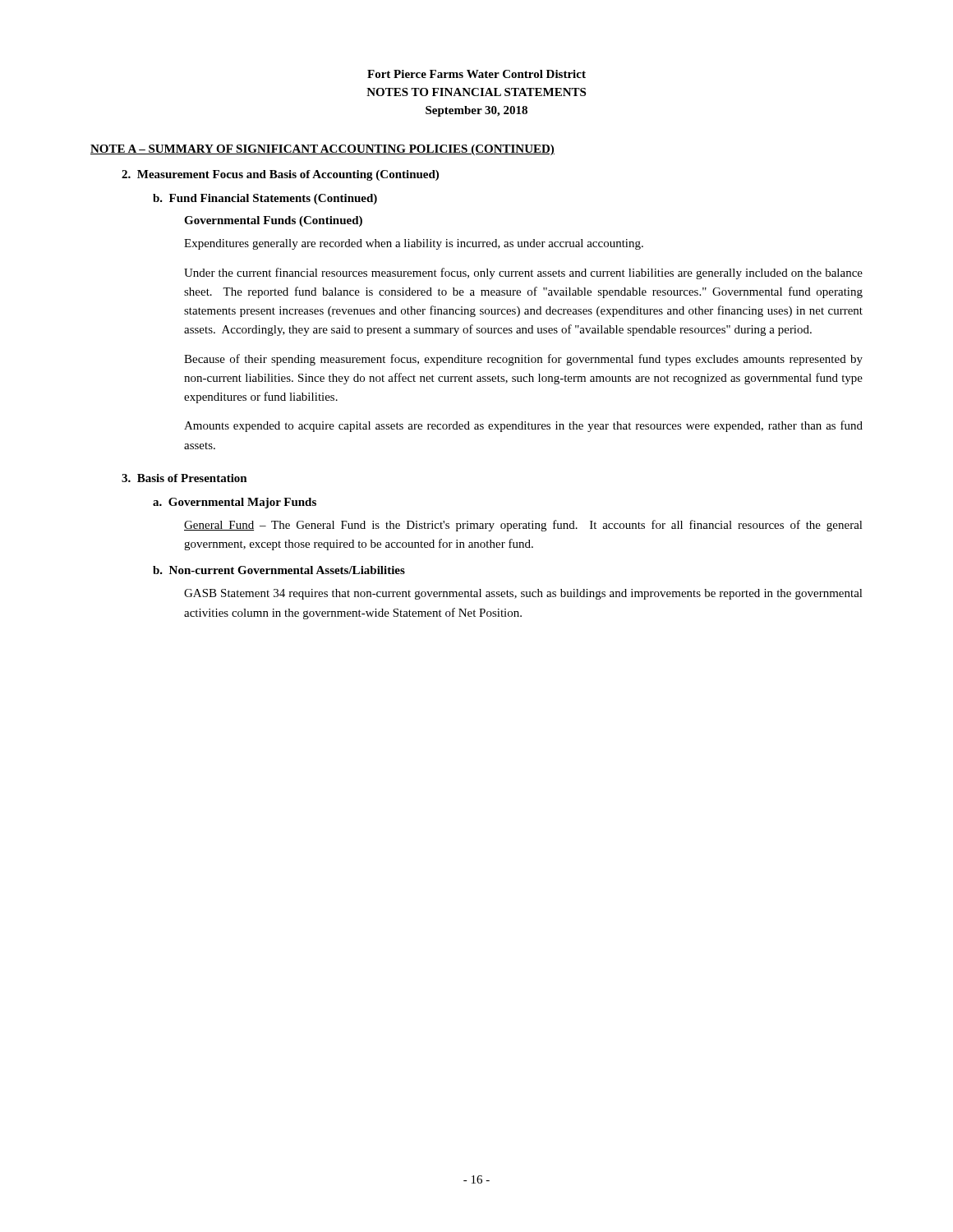
Task: Find the block starting "3. Basis of Presentation"
Action: [184, 478]
